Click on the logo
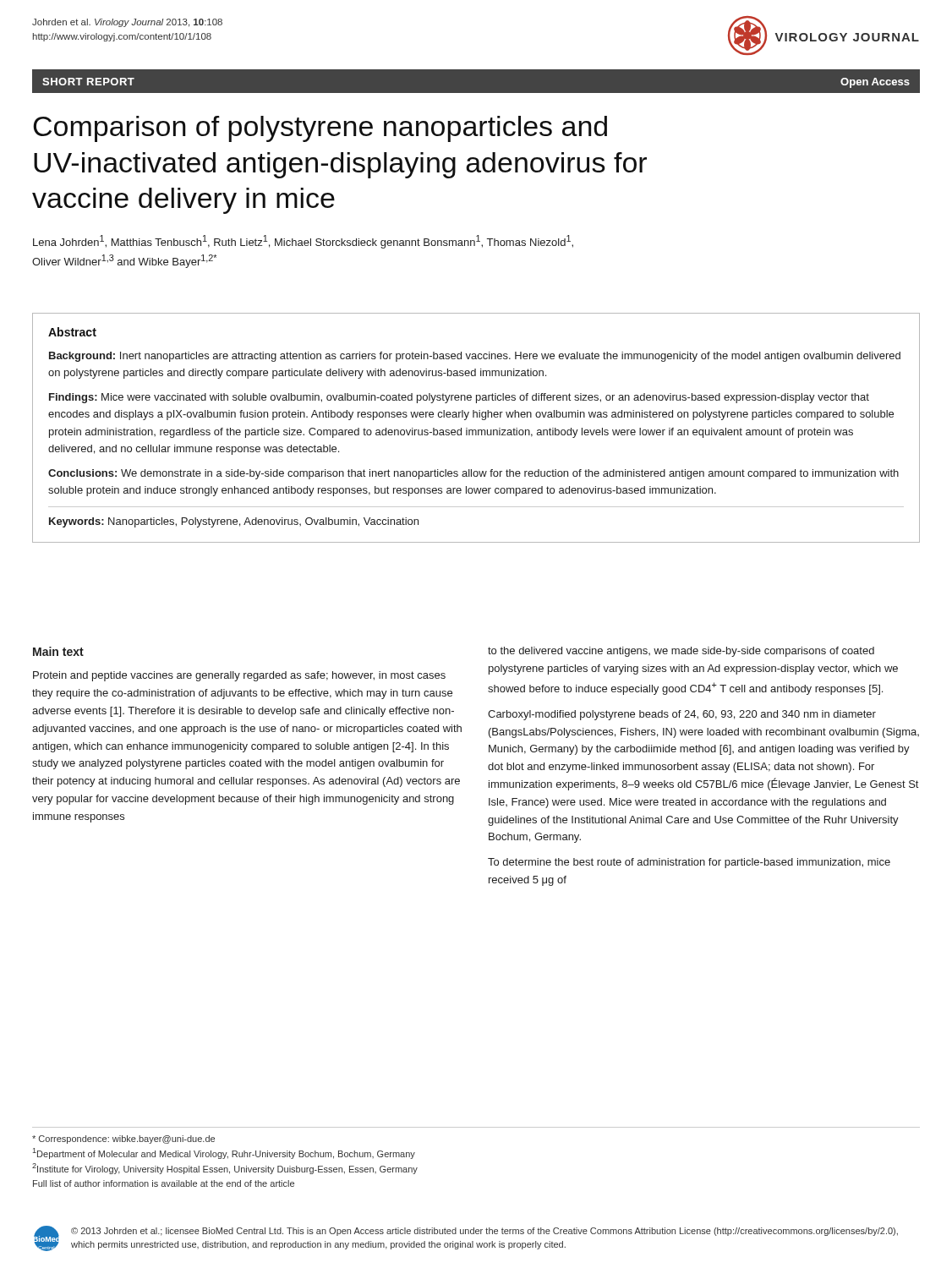This screenshot has height=1268, width=952. pos(748,37)
